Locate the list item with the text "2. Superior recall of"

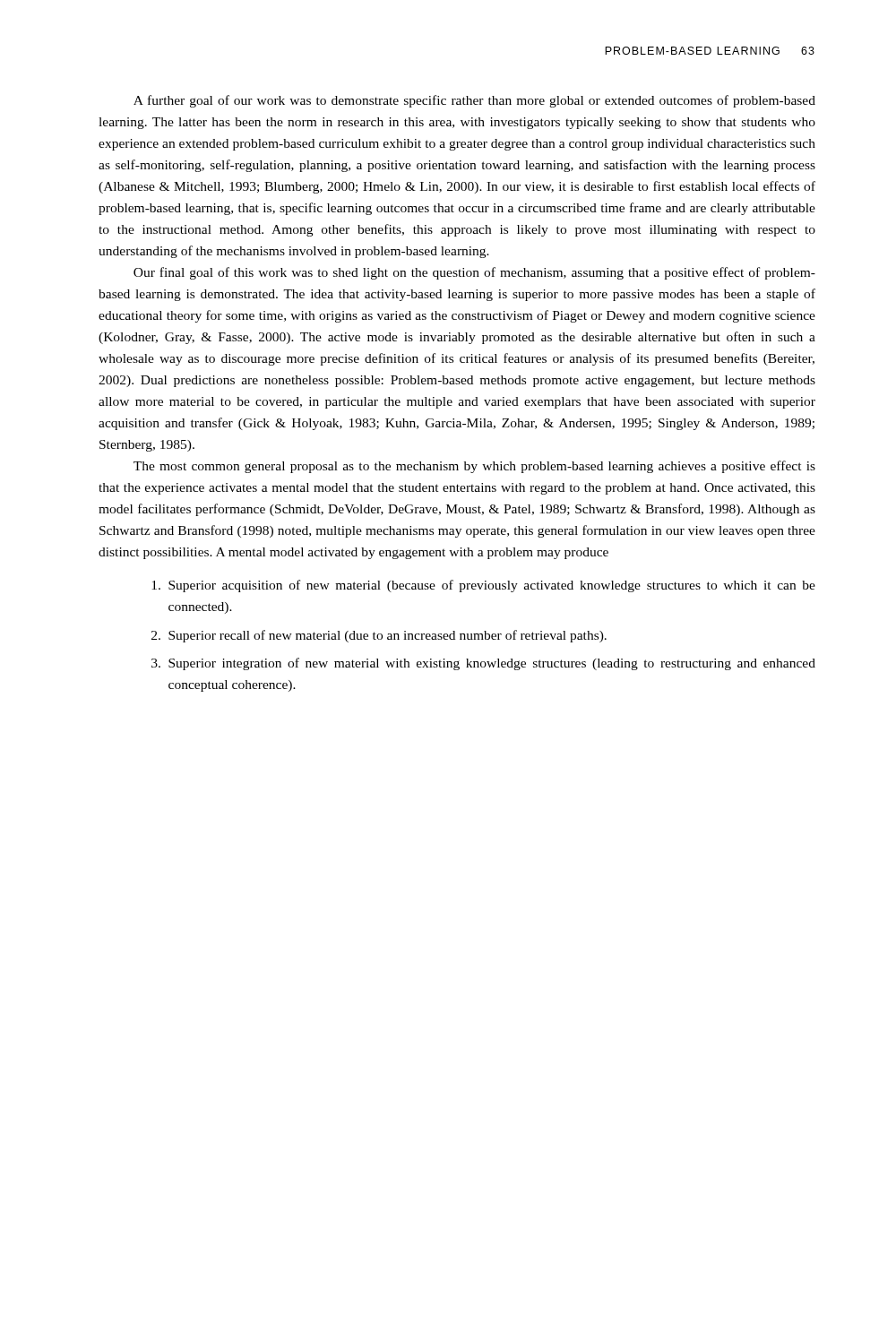coord(474,635)
